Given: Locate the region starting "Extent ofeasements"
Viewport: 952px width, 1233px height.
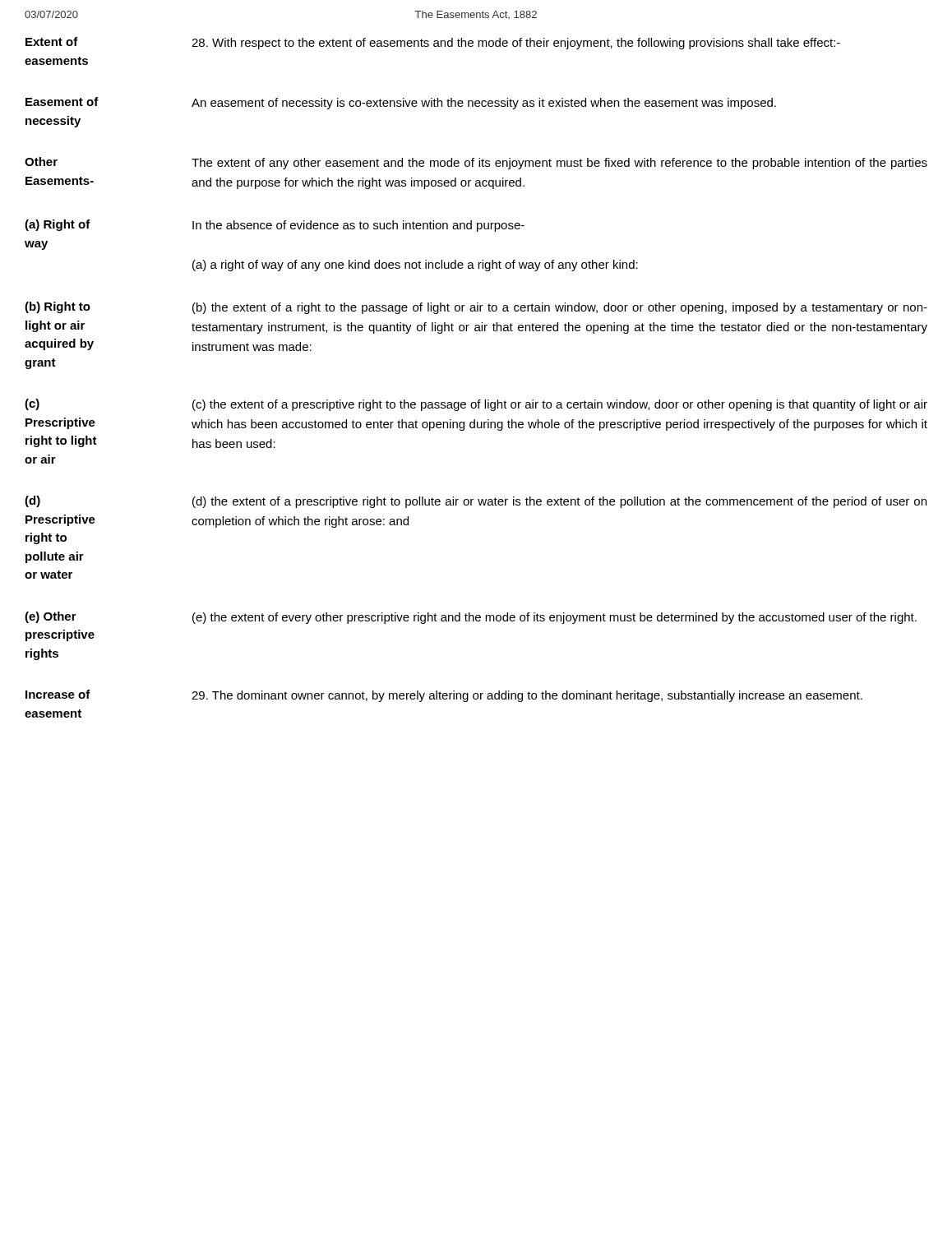Looking at the screenshot, I should click(57, 51).
